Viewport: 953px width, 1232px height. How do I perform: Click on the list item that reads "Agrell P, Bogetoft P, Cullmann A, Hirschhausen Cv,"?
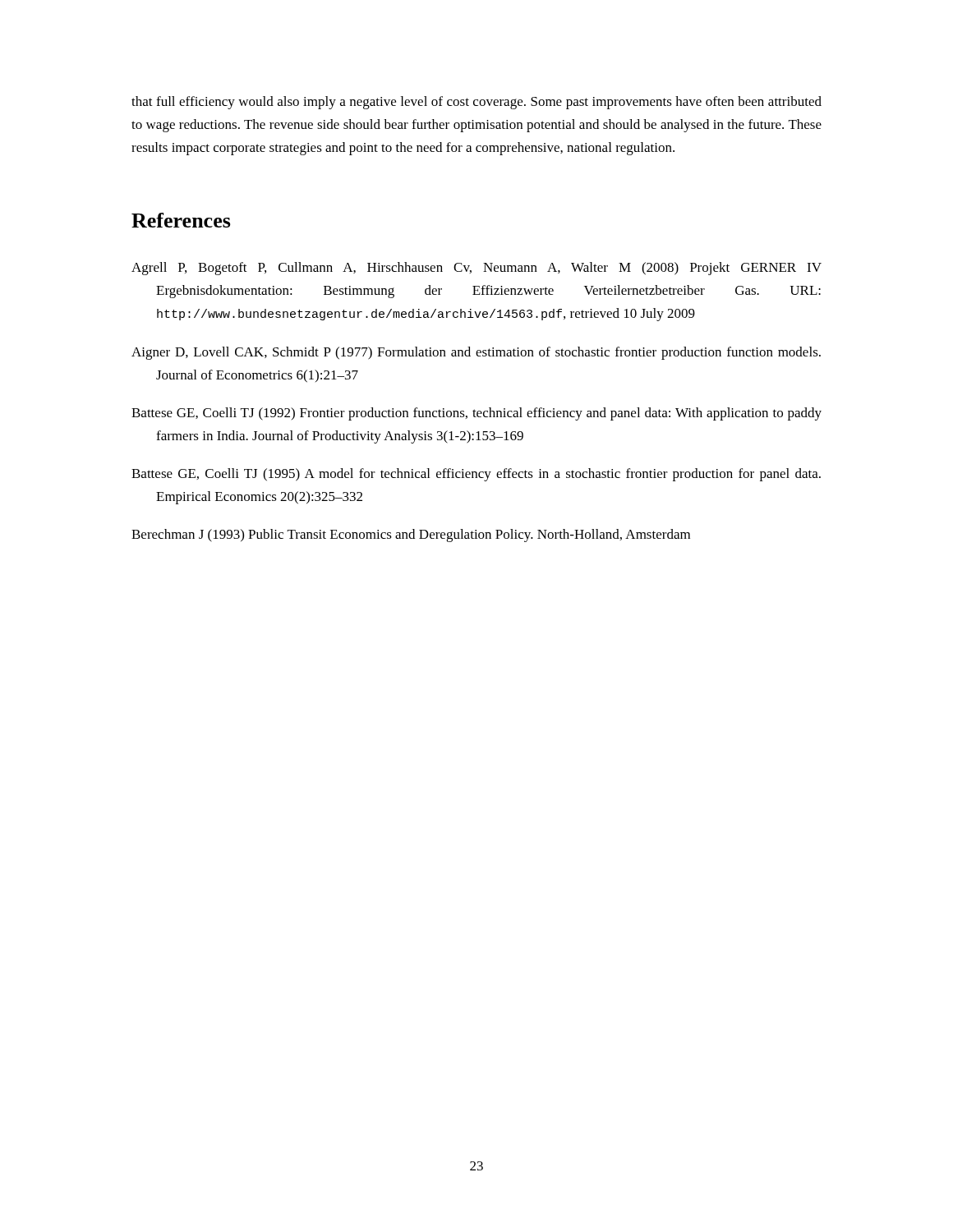tap(476, 291)
